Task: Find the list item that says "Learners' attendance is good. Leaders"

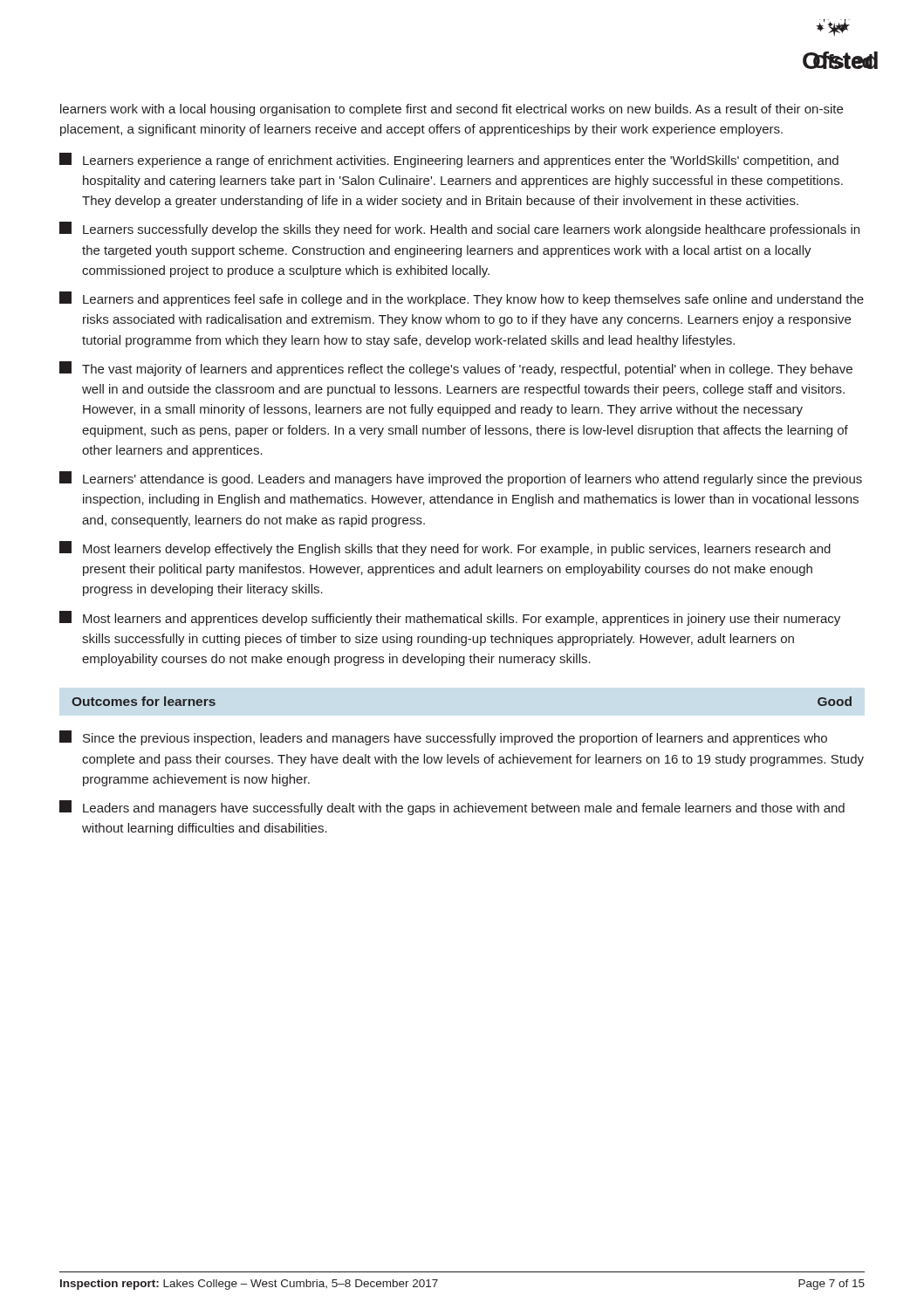Action: pos(462,499)
